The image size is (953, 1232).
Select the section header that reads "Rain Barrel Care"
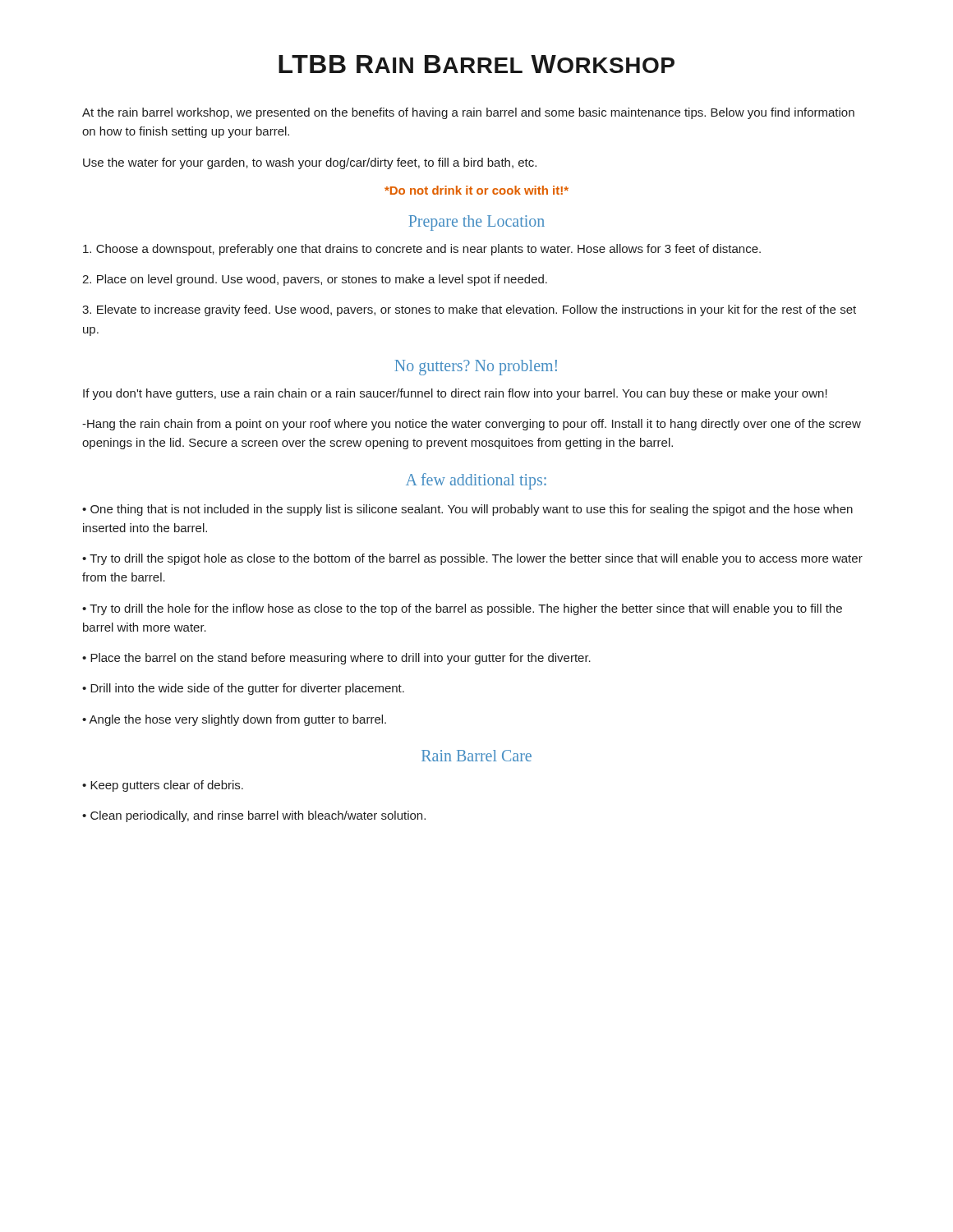(476, 755)
